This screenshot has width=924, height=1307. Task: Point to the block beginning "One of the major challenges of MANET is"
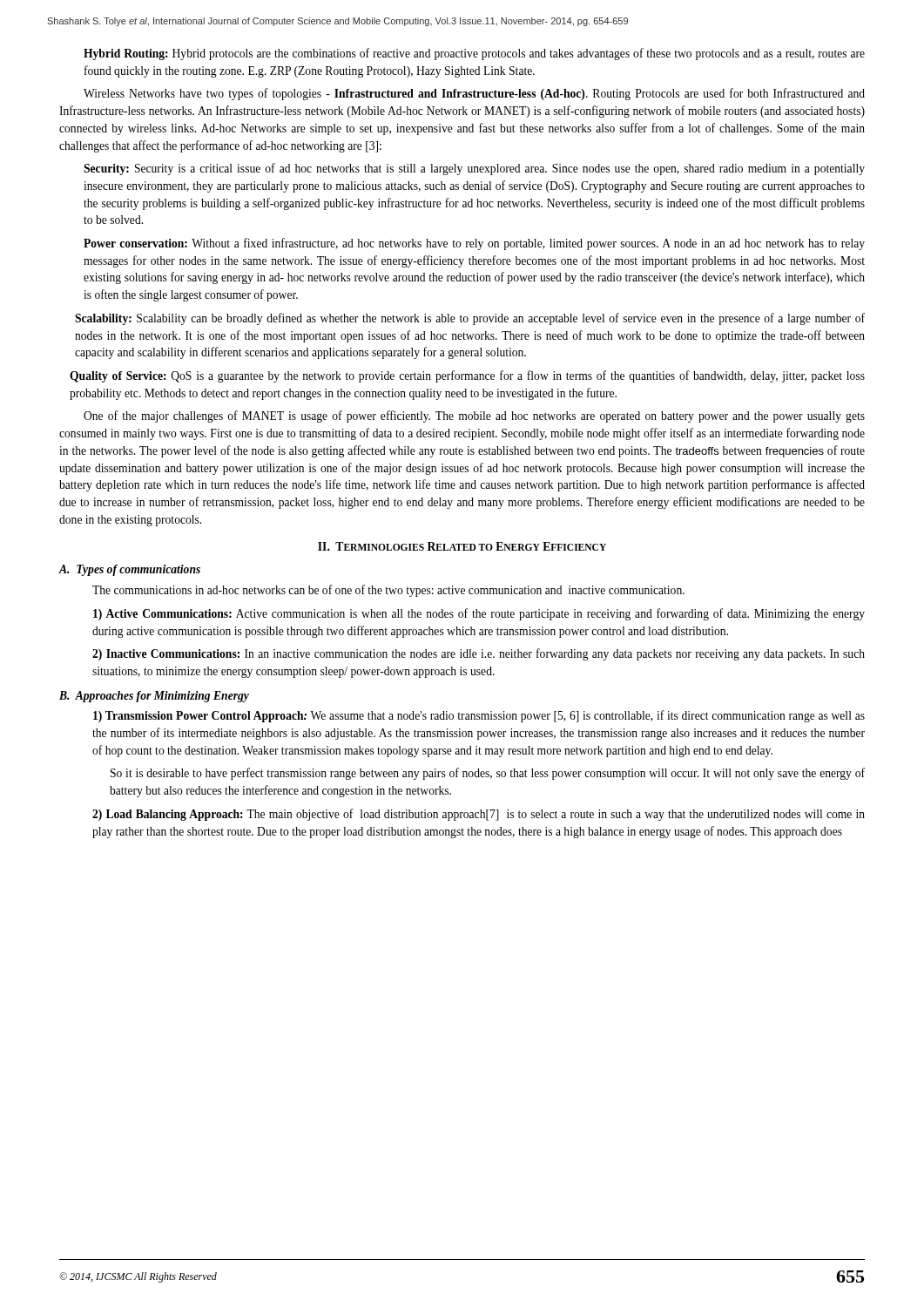click(462, 468)
